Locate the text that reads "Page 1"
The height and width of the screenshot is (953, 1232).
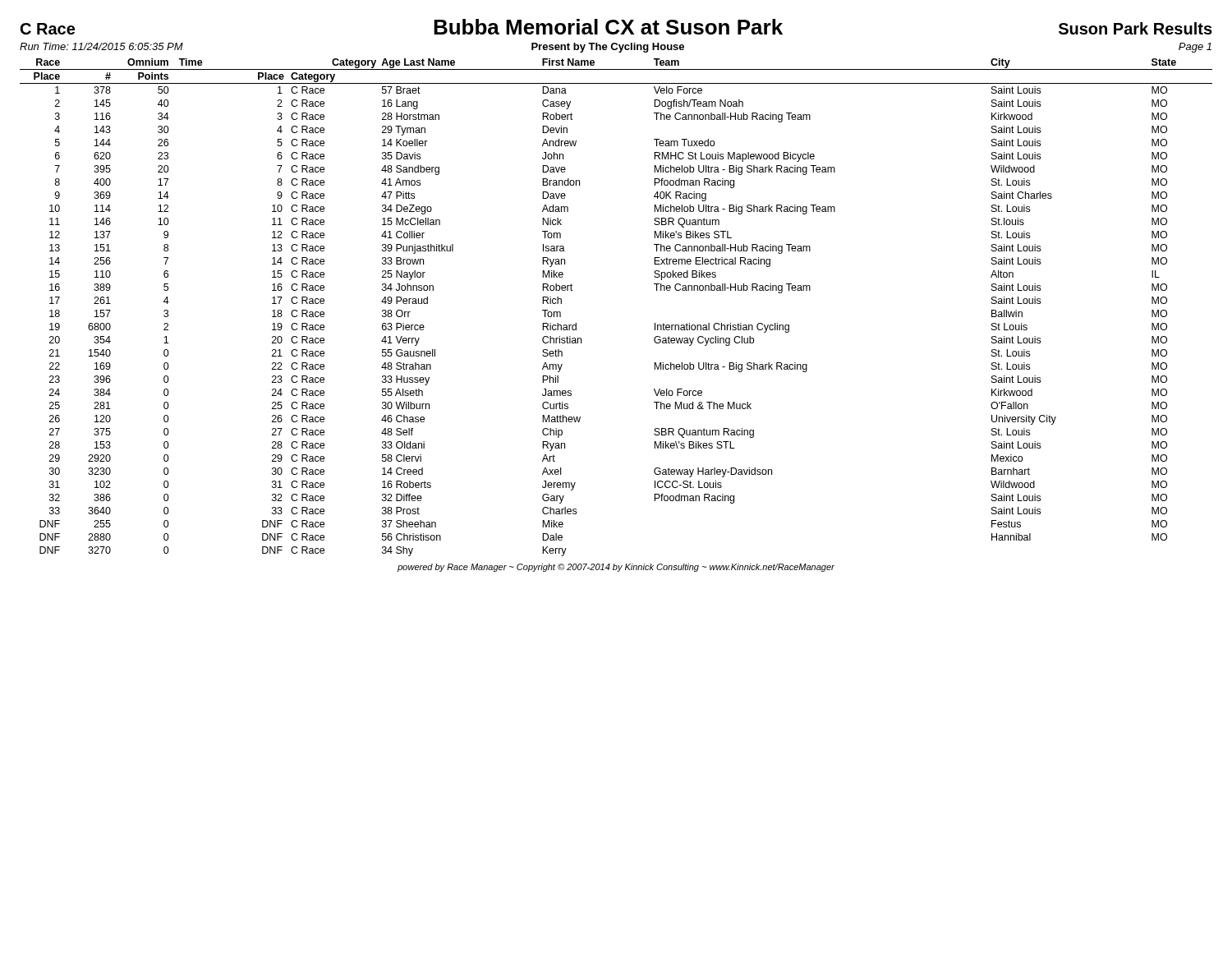tap(1195, 46)
